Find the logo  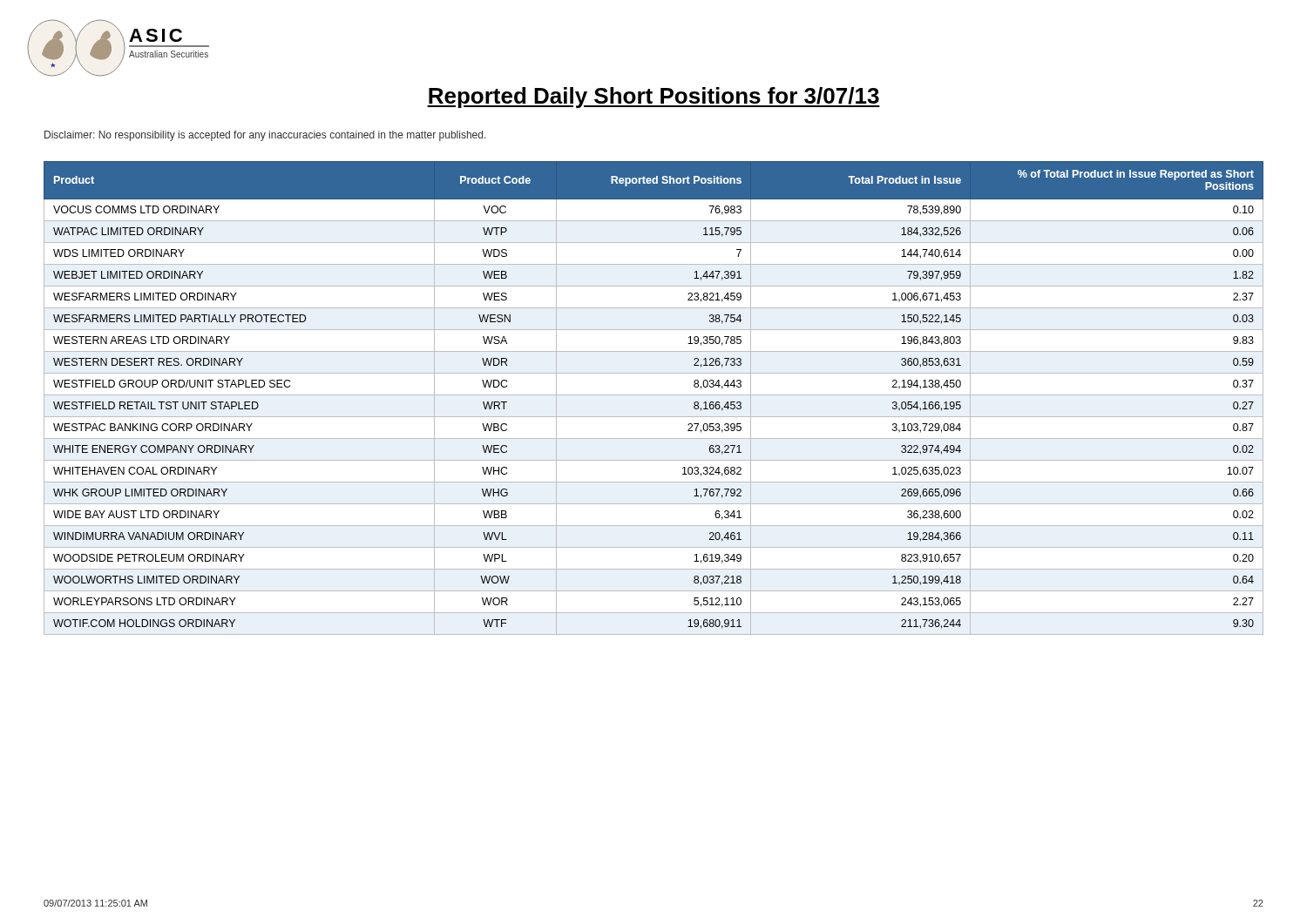(118, 48)
